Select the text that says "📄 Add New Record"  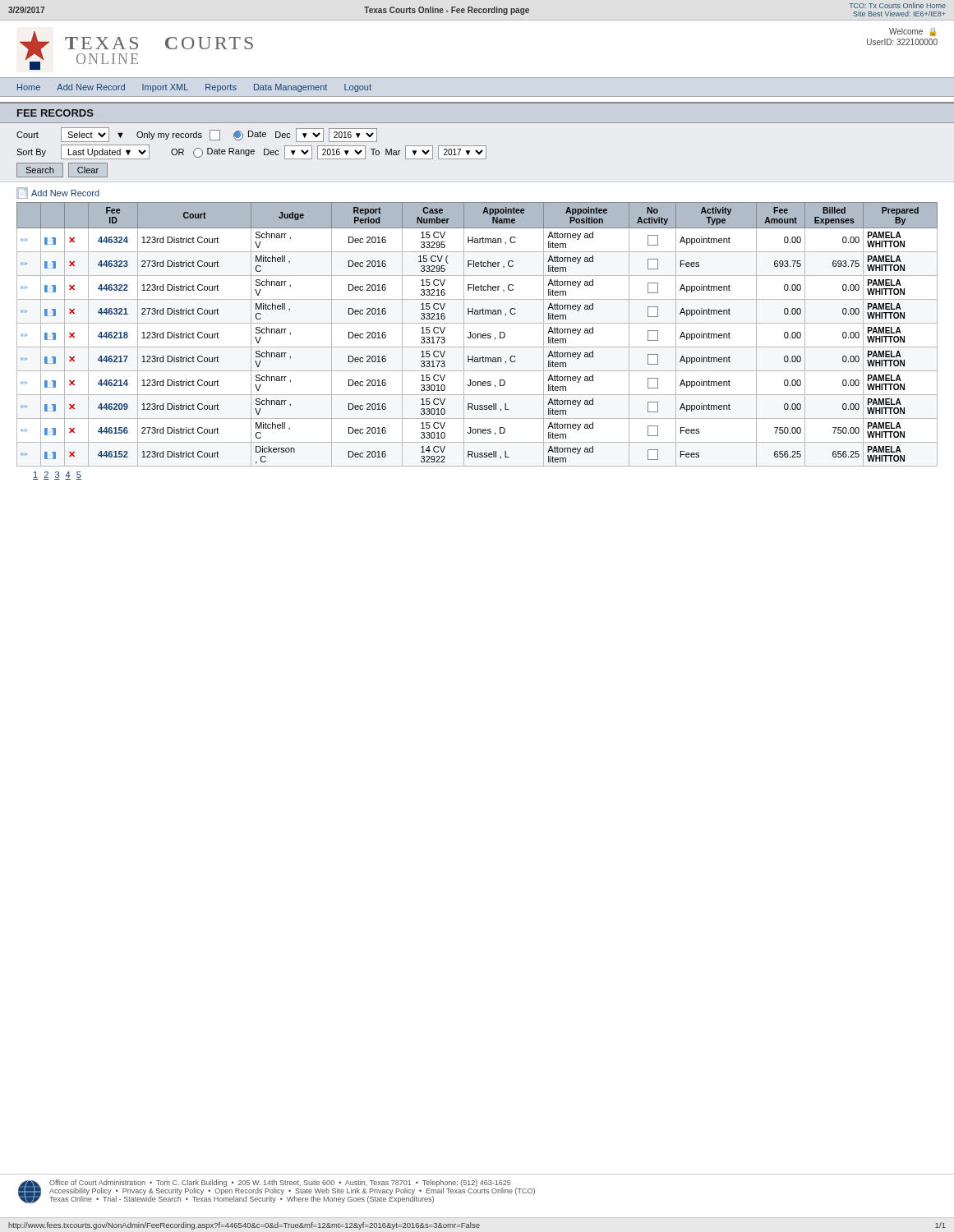click(58, 193)
